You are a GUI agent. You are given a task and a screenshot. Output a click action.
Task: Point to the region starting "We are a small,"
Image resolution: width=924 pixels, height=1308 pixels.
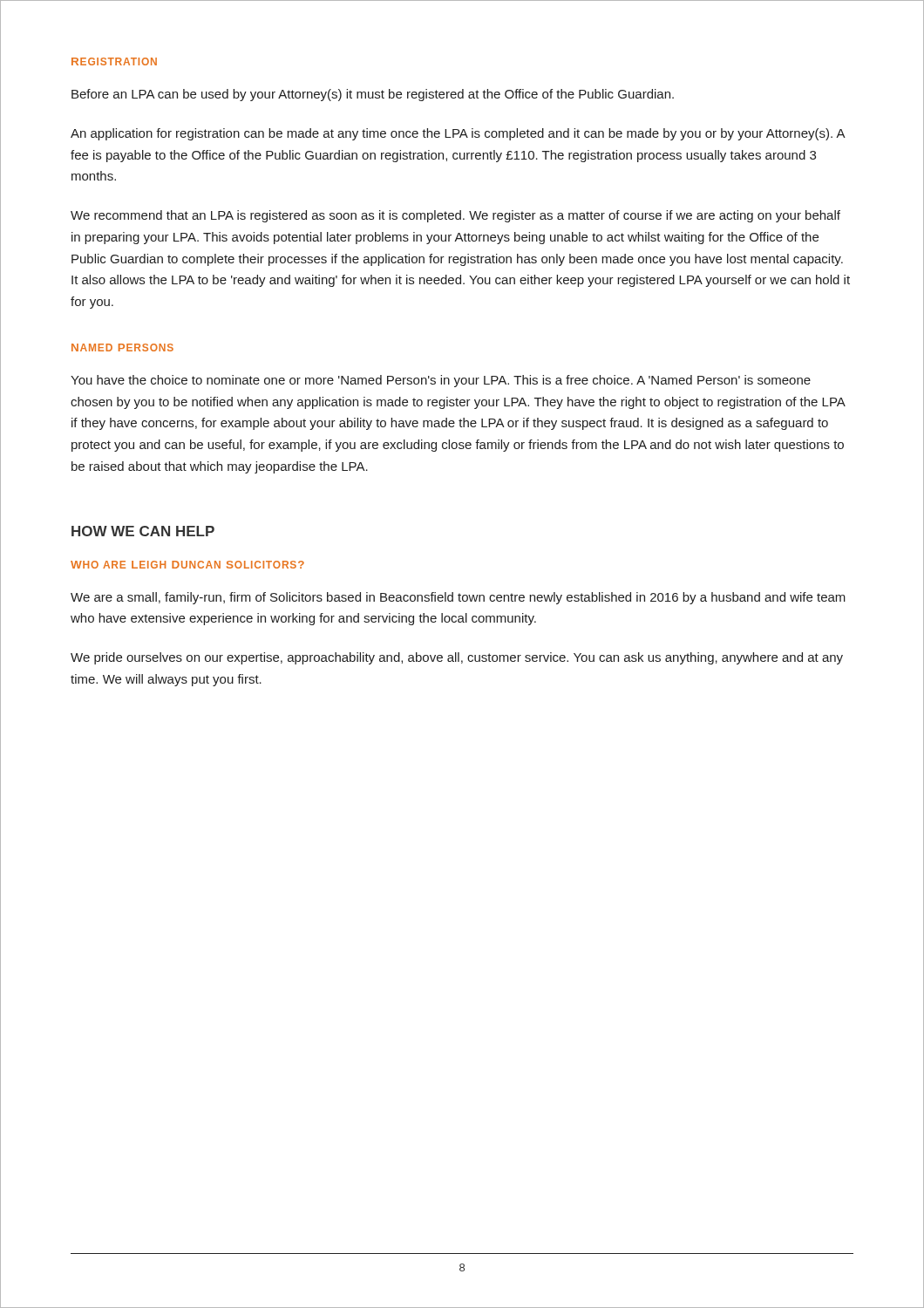click(x=458, y=607)
